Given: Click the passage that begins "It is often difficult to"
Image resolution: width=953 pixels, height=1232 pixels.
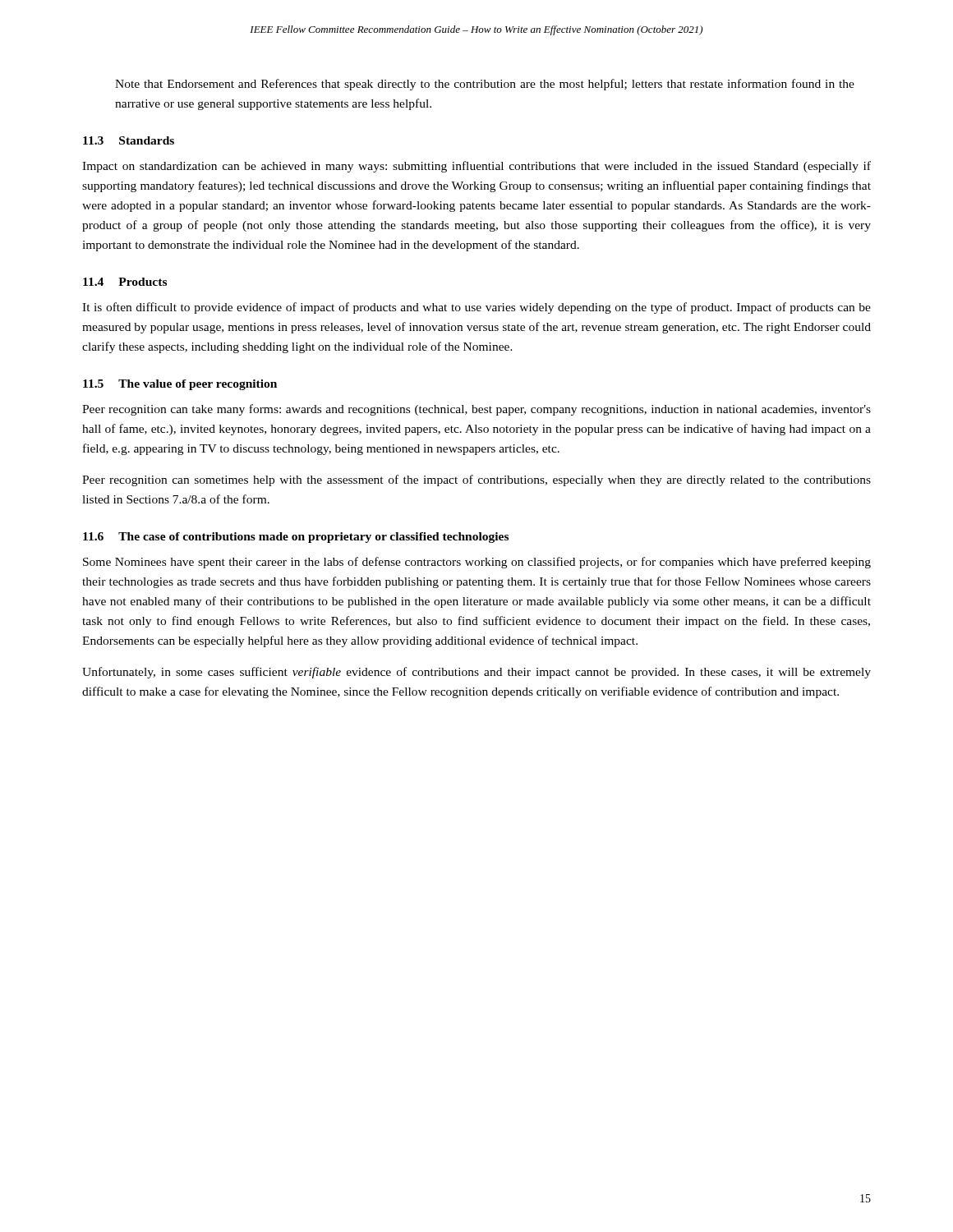Looking at the screenshot, I should point(476,327).
